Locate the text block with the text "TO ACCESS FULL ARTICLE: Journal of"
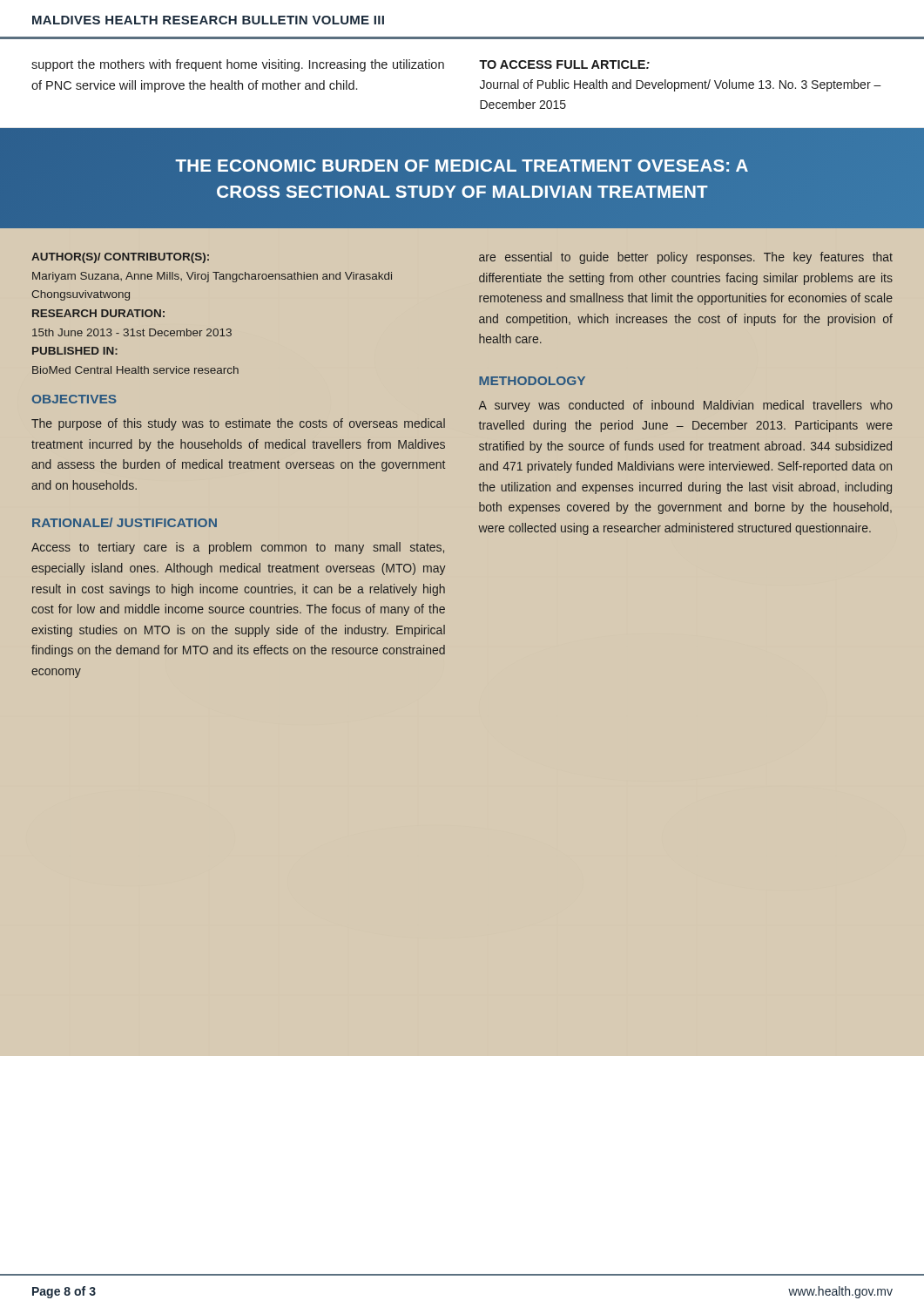The image size is (924, 1307). click(680, 85)
